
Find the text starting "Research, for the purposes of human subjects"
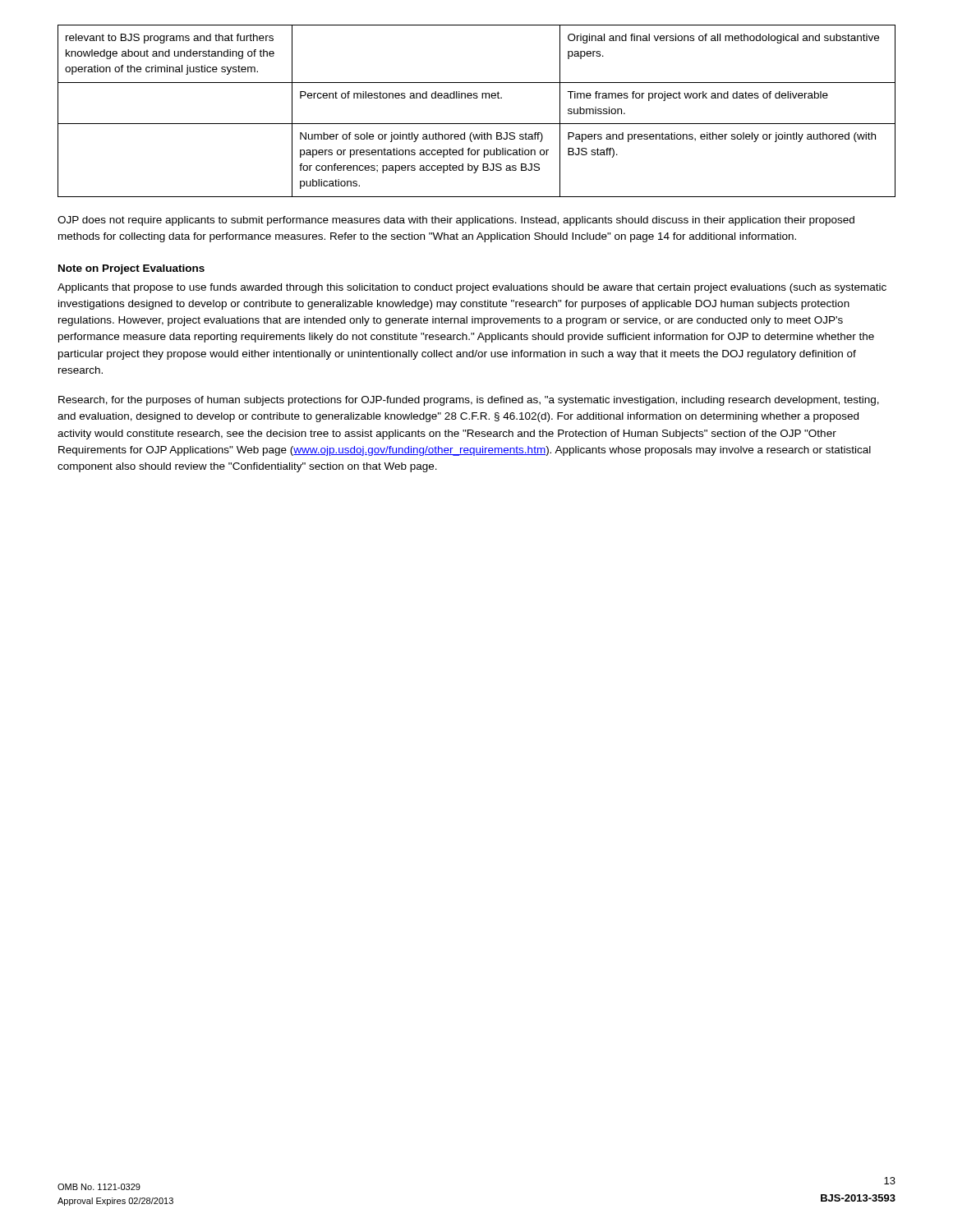point(468,433)
